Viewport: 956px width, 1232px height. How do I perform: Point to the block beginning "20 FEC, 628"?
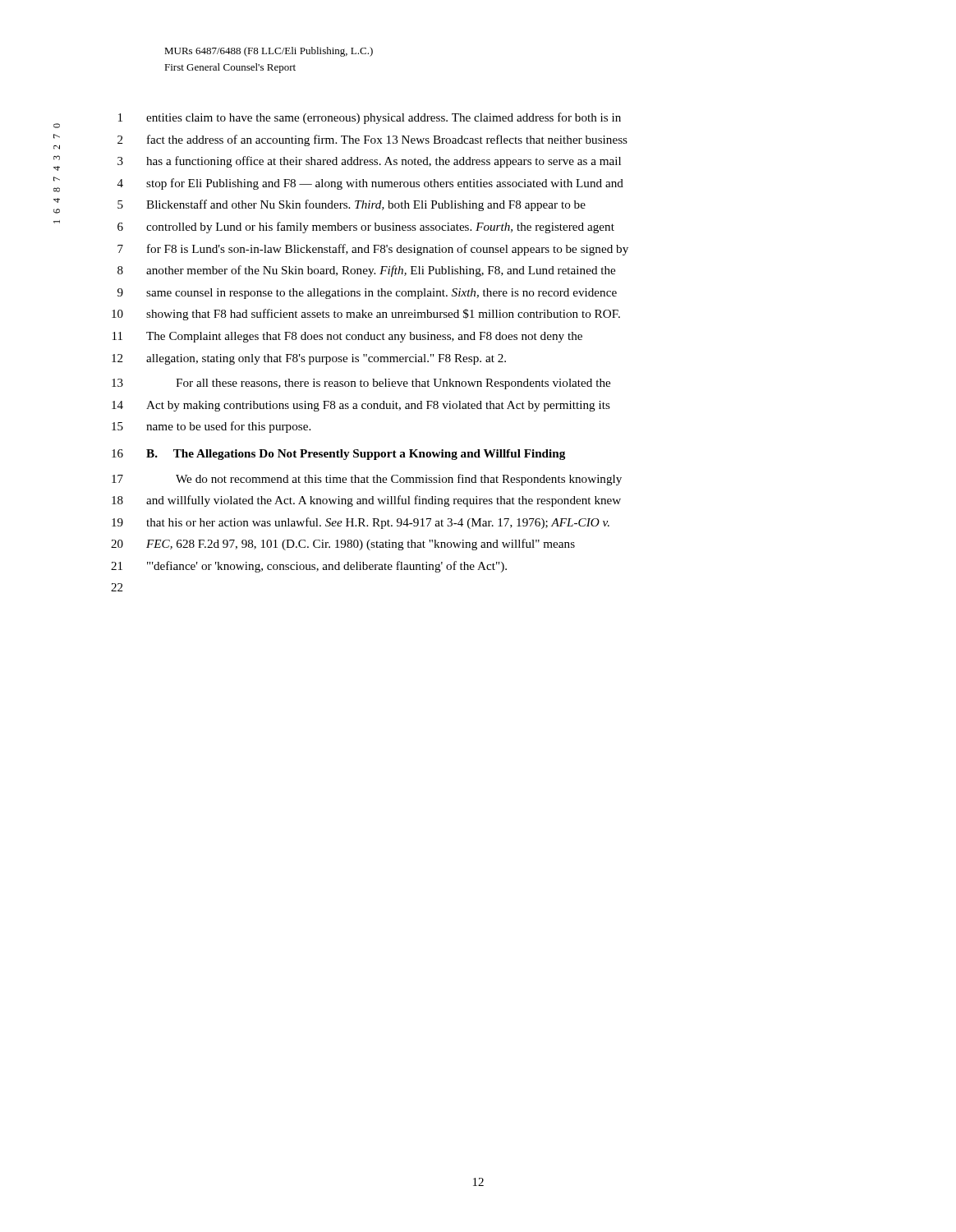coord(476,544)
